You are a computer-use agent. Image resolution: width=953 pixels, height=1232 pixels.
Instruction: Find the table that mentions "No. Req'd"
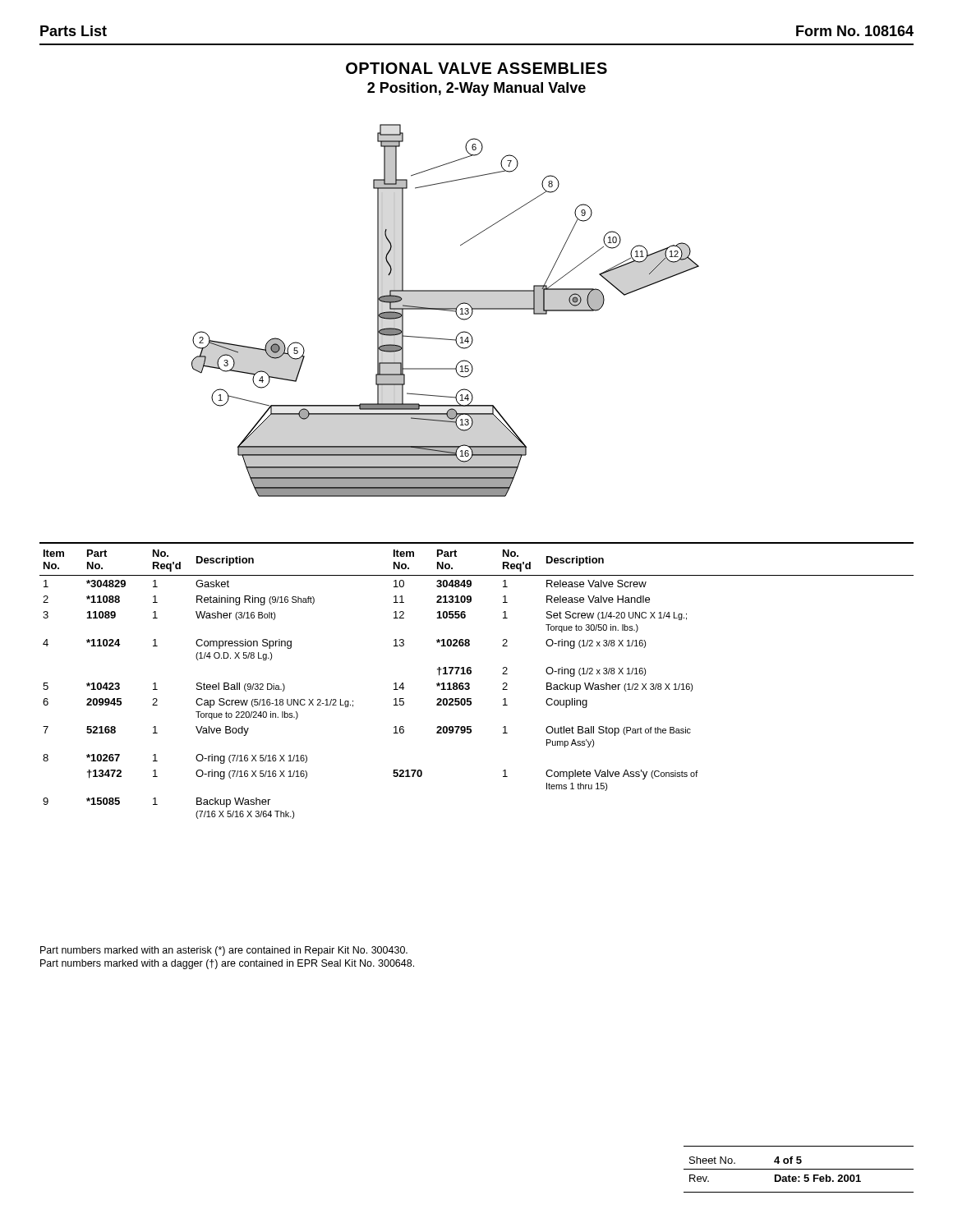pyautogui.click(x=476, y=683)
